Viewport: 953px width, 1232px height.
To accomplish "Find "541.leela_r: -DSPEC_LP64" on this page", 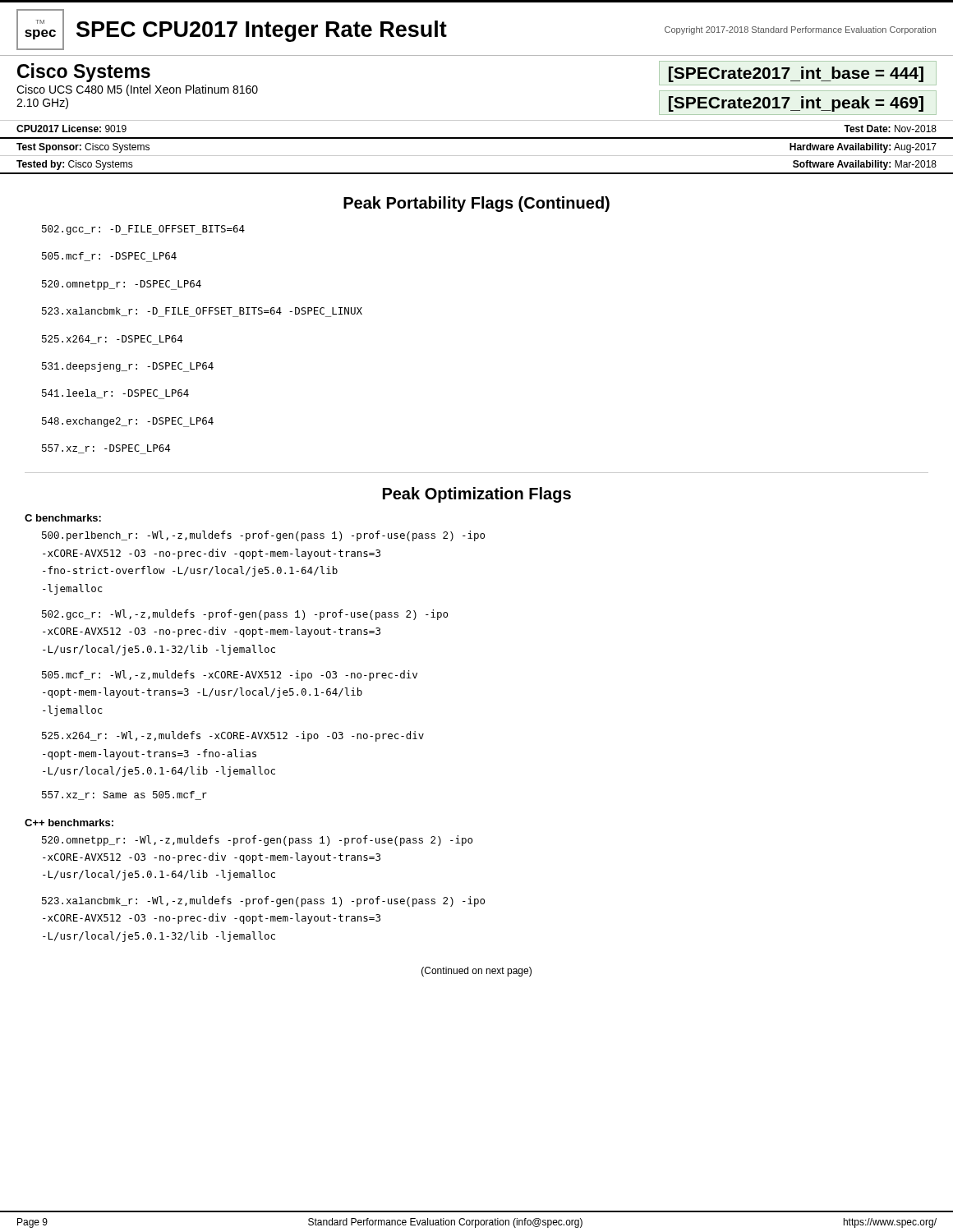I will [115, 394].
